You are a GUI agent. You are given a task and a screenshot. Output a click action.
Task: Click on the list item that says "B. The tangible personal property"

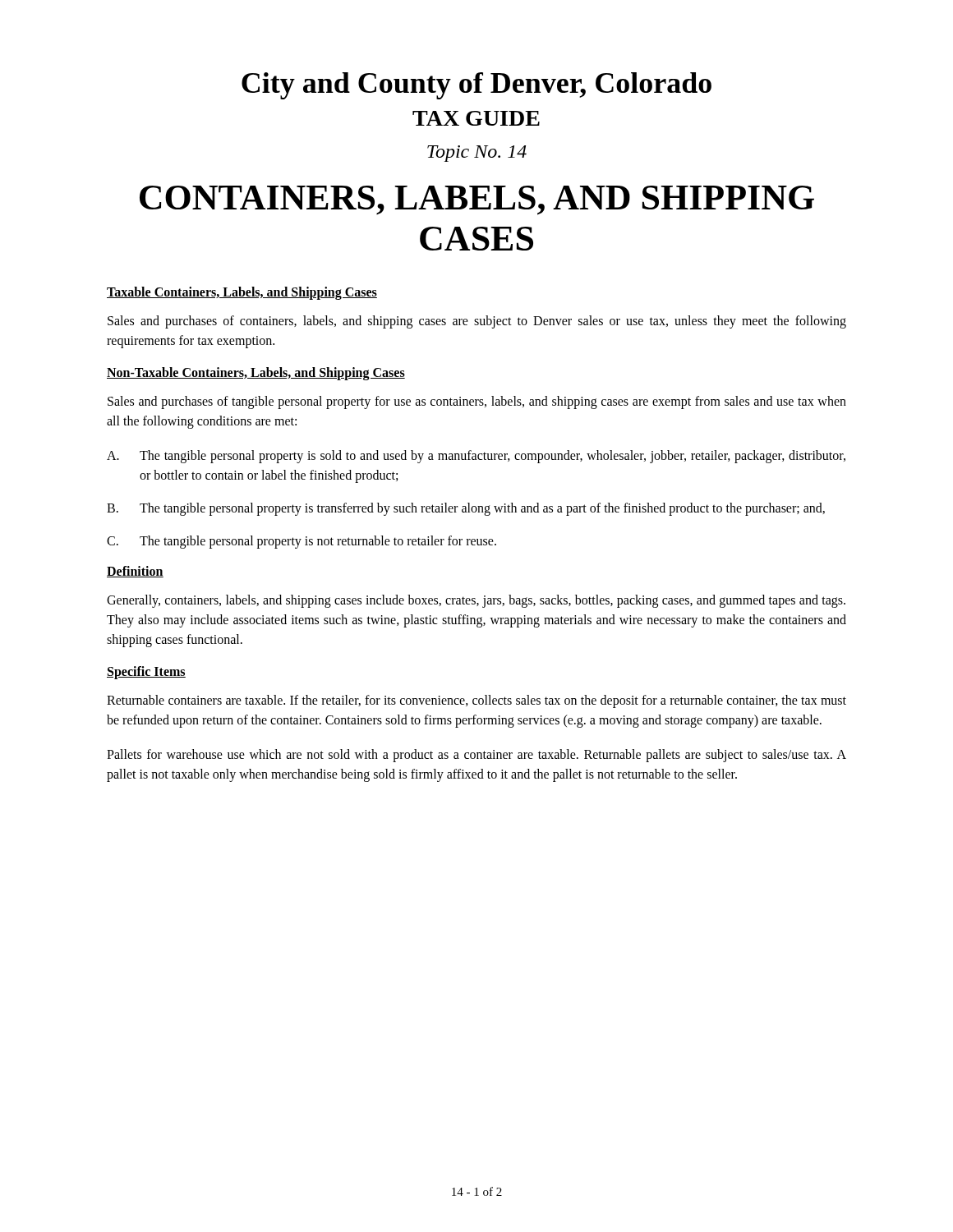pos(476,508)
